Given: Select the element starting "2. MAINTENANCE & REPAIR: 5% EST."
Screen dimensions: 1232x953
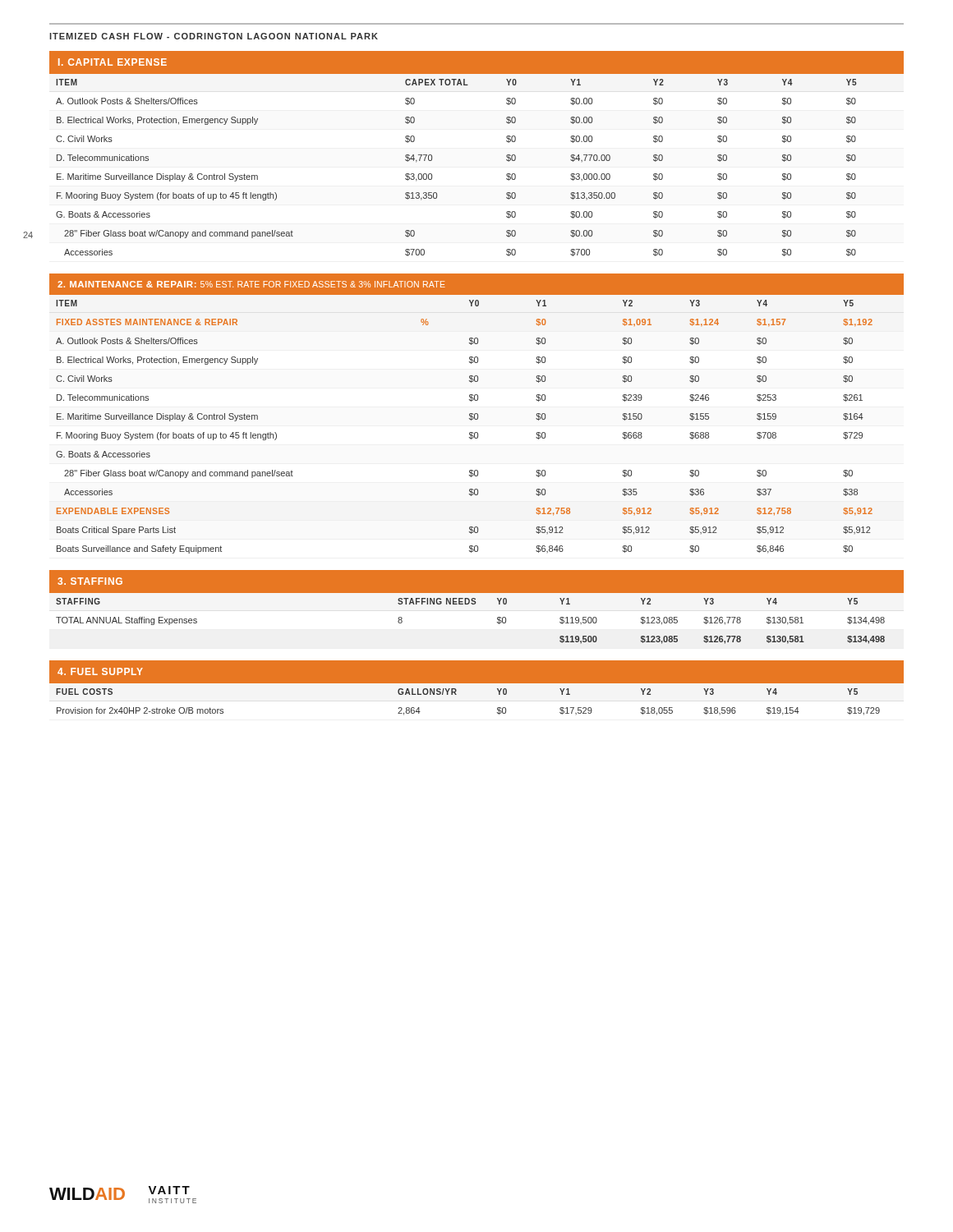Looking at the screenshot, I should tap(251, 284).
